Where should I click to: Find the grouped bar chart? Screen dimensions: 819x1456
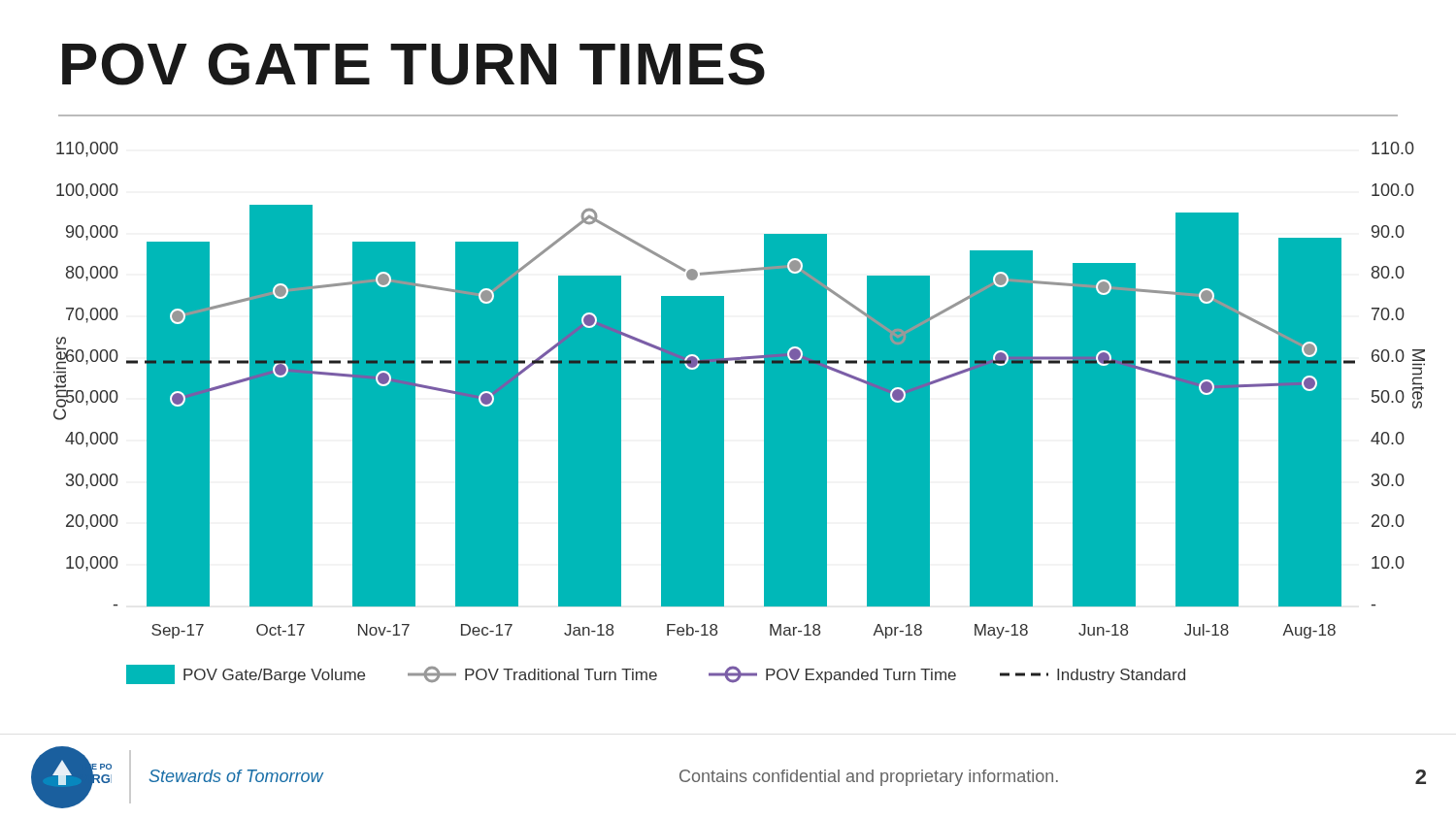(x=733, y=417)
